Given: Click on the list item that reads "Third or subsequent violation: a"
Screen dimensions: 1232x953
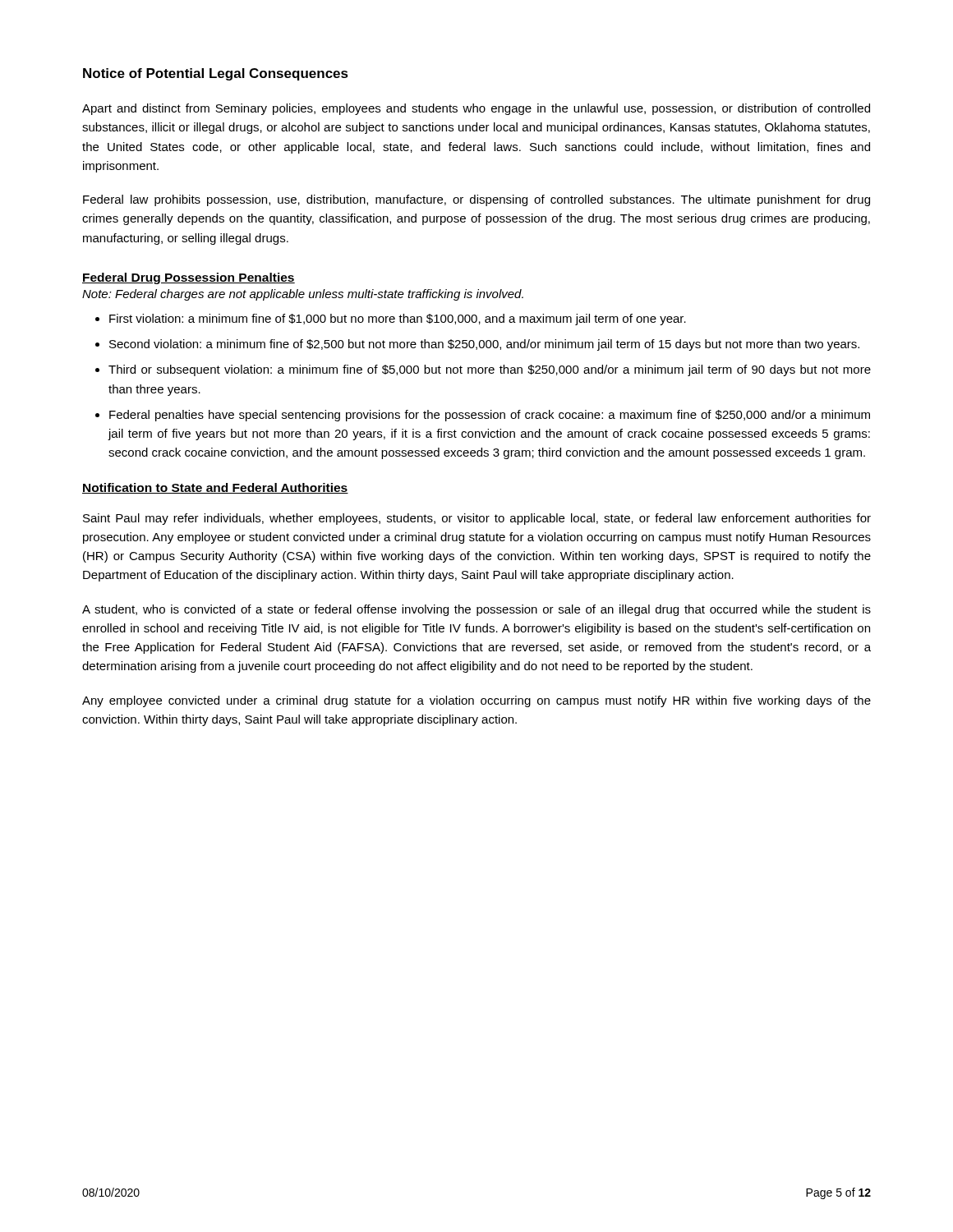Looking at the screenshot, I should [490, 379].
